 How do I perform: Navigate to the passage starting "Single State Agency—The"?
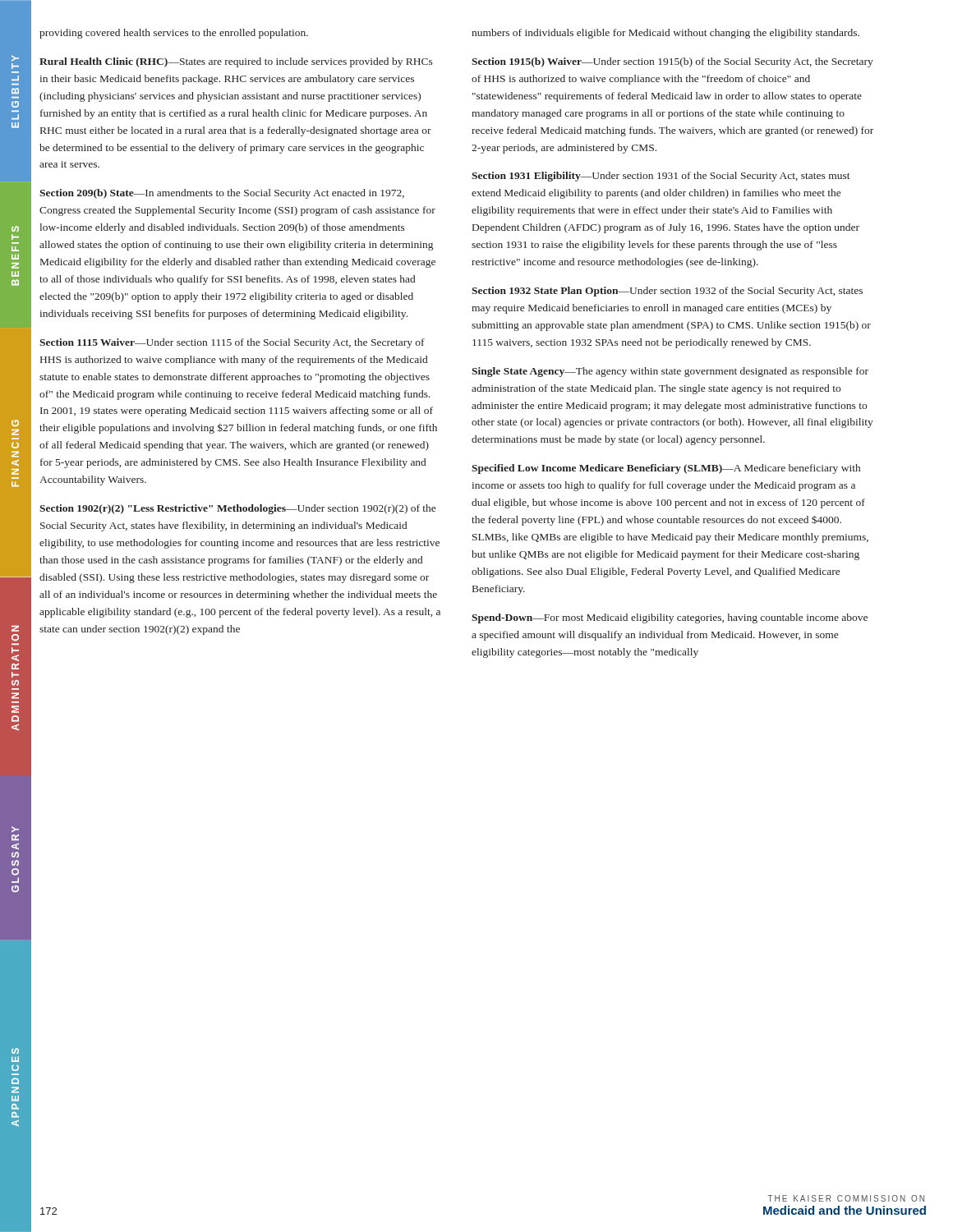(x=673, y=406)
